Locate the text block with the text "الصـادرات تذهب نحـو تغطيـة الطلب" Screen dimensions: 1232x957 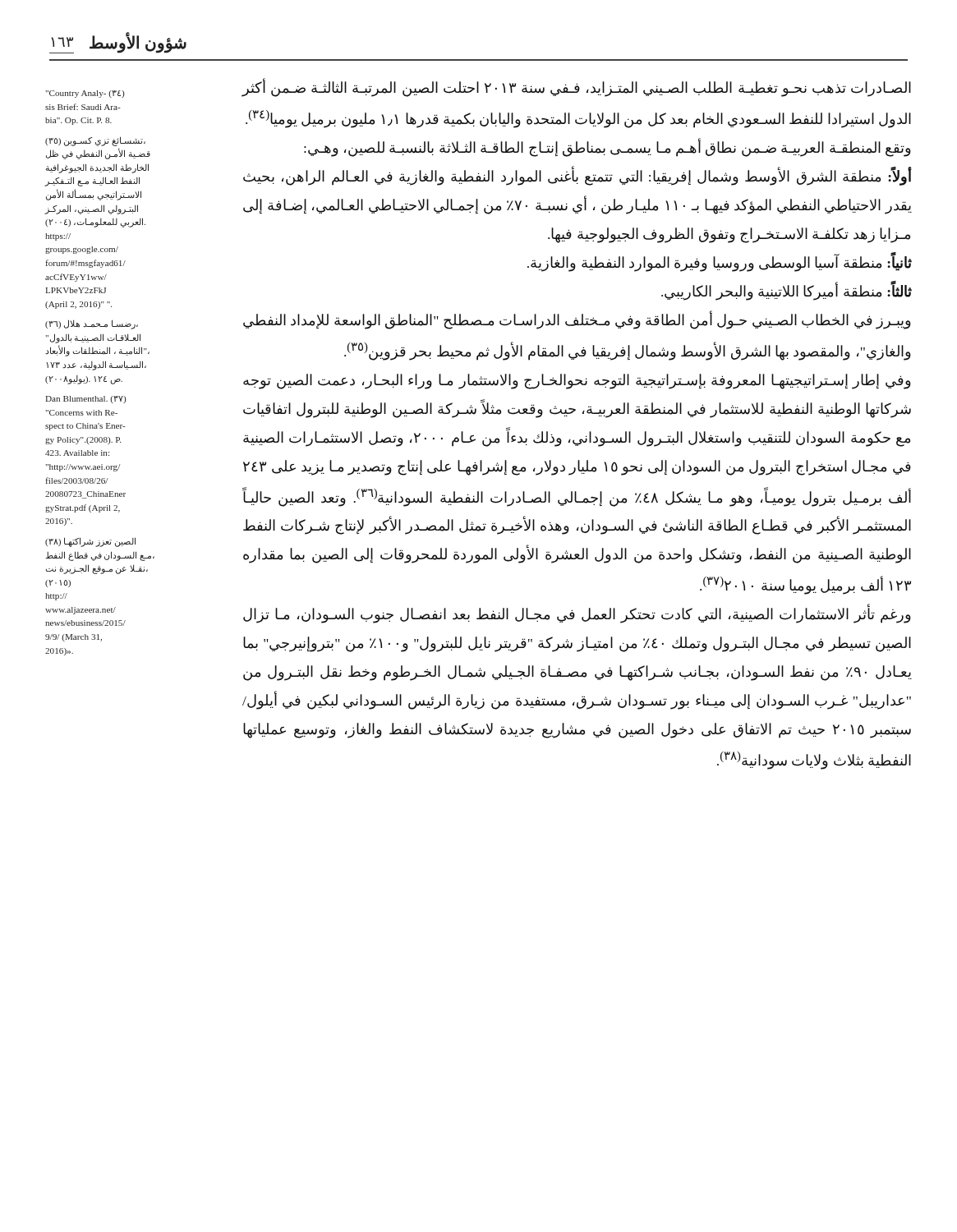576,87
